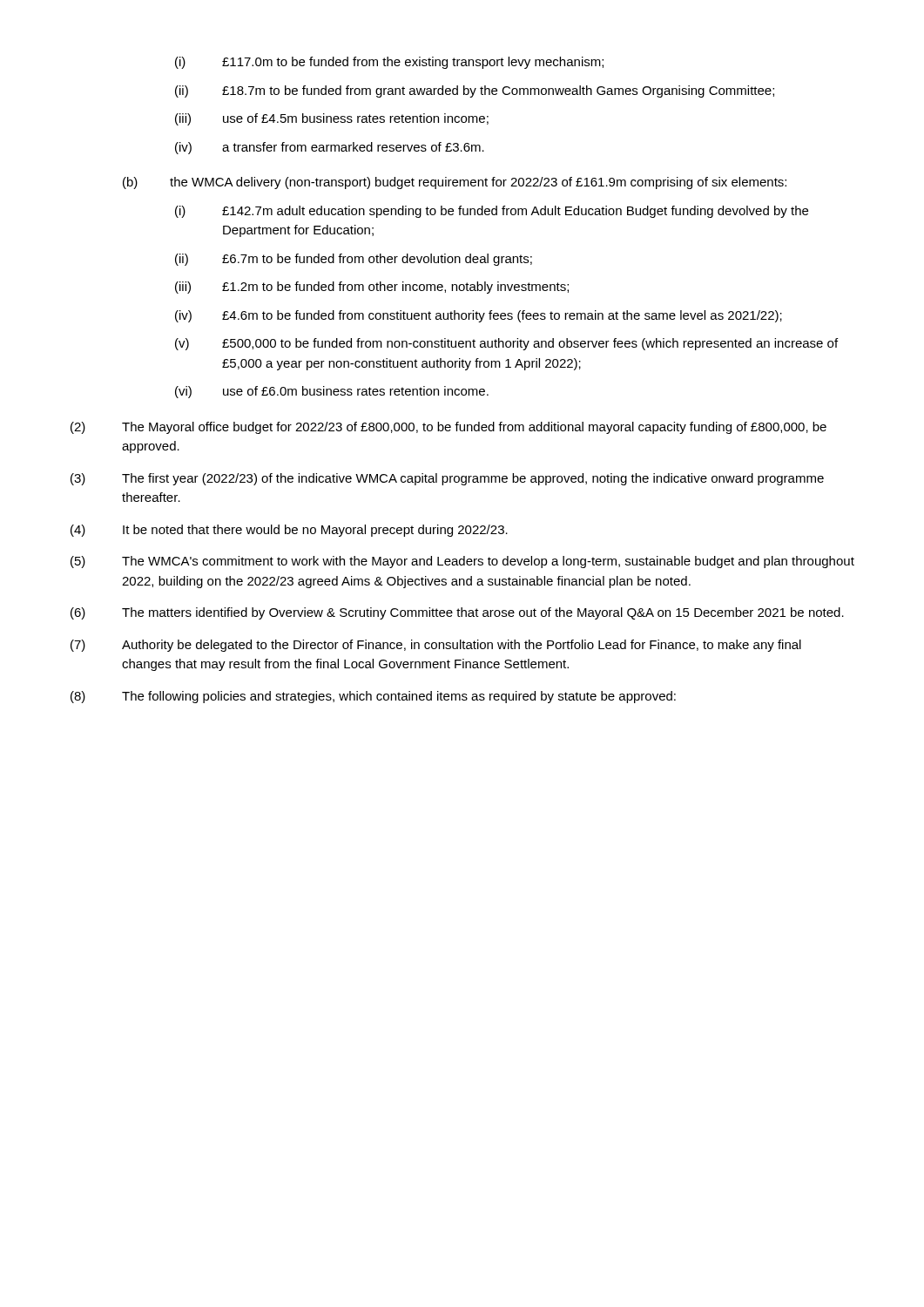
Task: Locate the list item that says "(iv) £4.6m to be funded from"
Action: tap(514, 315)
